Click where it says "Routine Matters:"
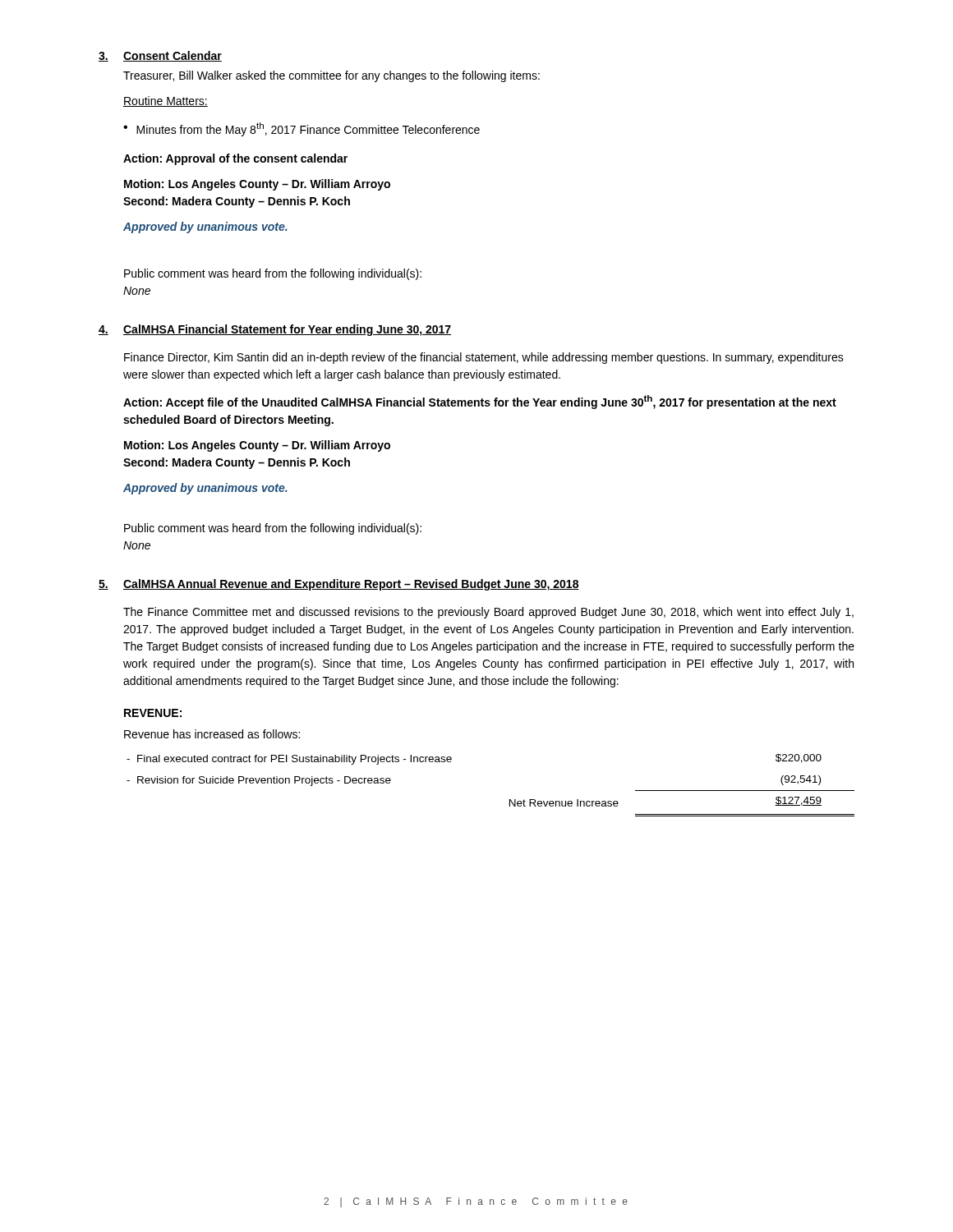953x1232 pixels. 165,101
